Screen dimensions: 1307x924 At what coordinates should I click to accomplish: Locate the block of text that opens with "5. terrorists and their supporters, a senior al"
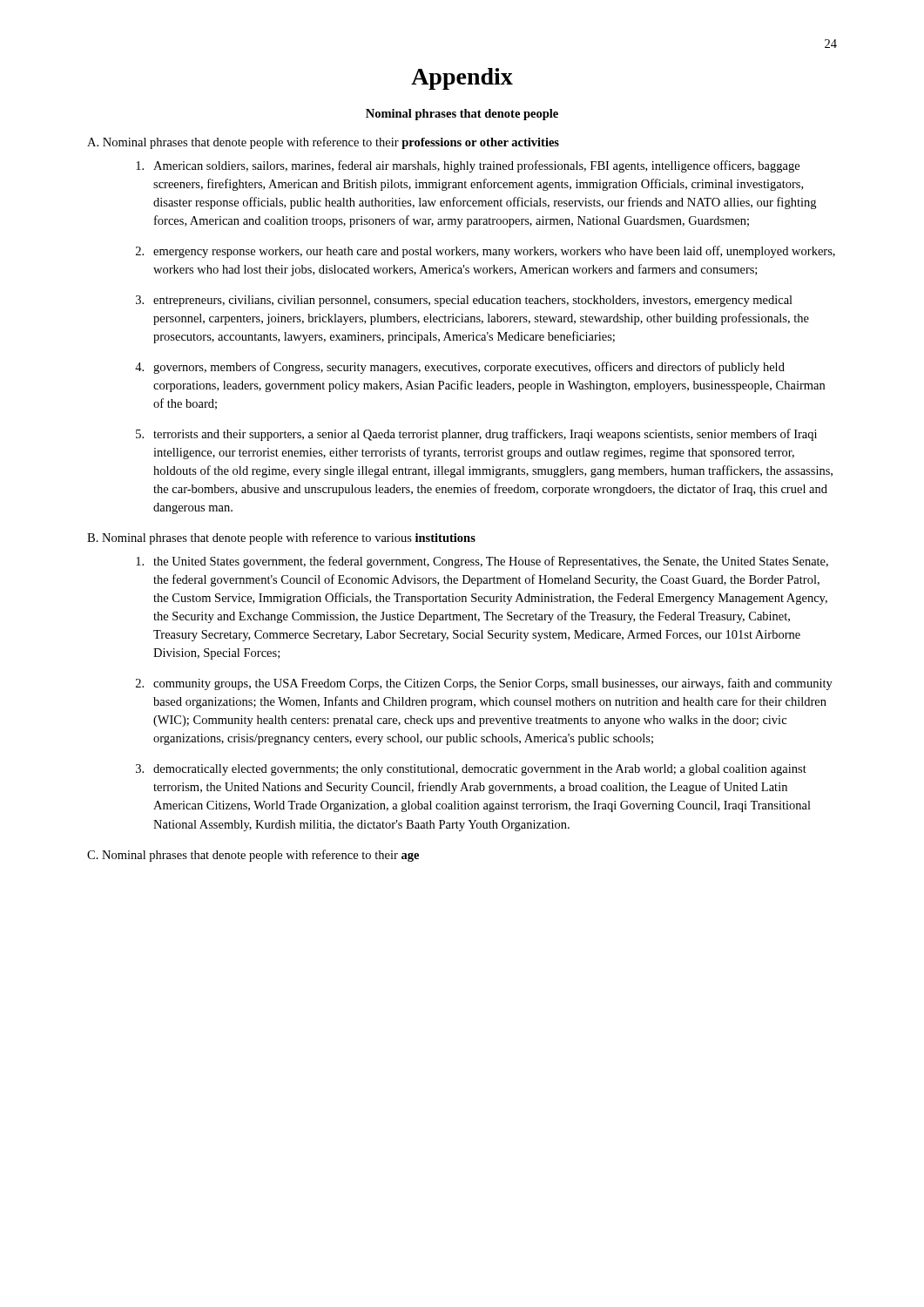(x=479, y=471)
